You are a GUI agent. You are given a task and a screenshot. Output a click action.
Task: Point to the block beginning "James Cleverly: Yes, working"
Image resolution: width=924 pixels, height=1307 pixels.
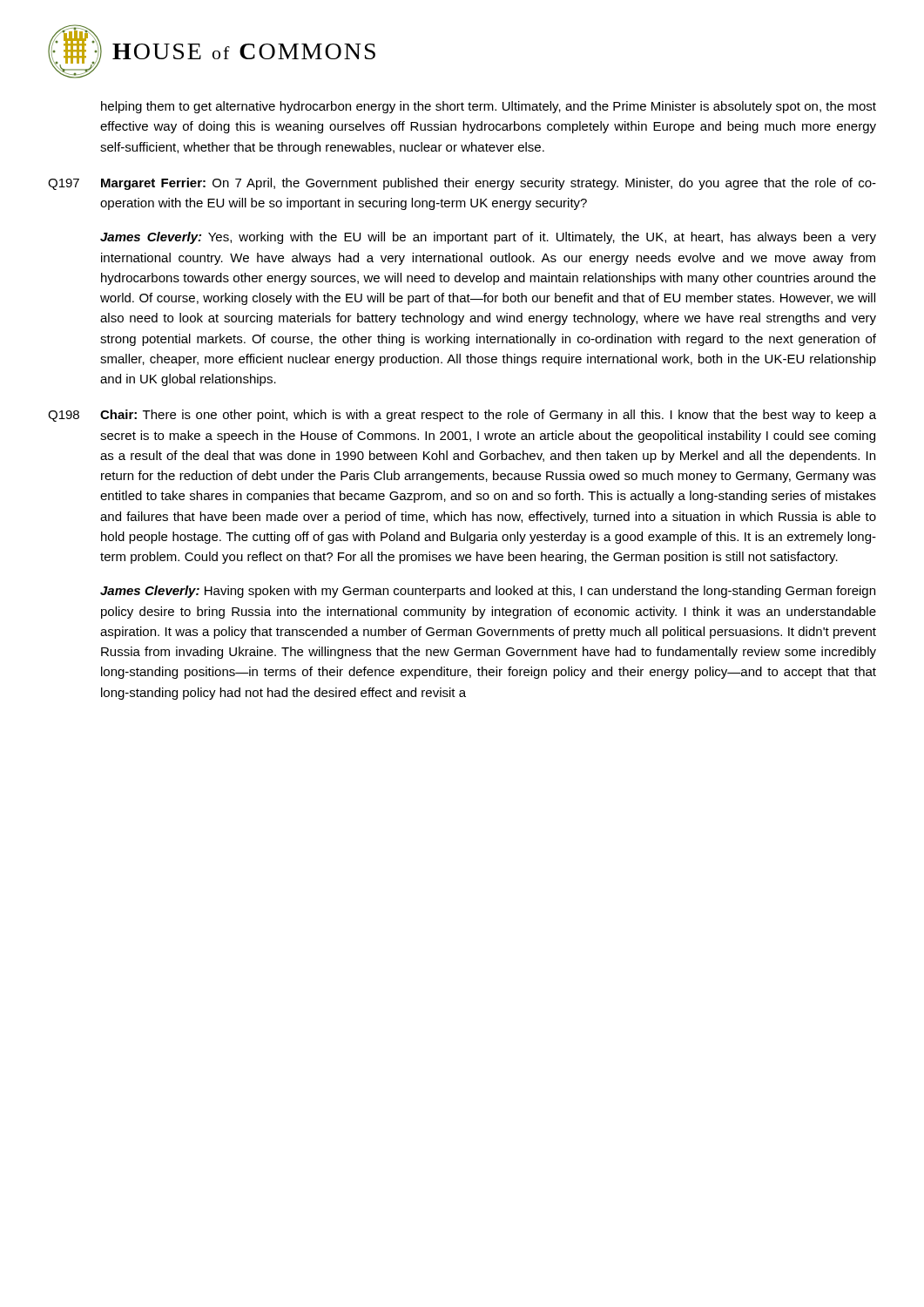point(488,308)
